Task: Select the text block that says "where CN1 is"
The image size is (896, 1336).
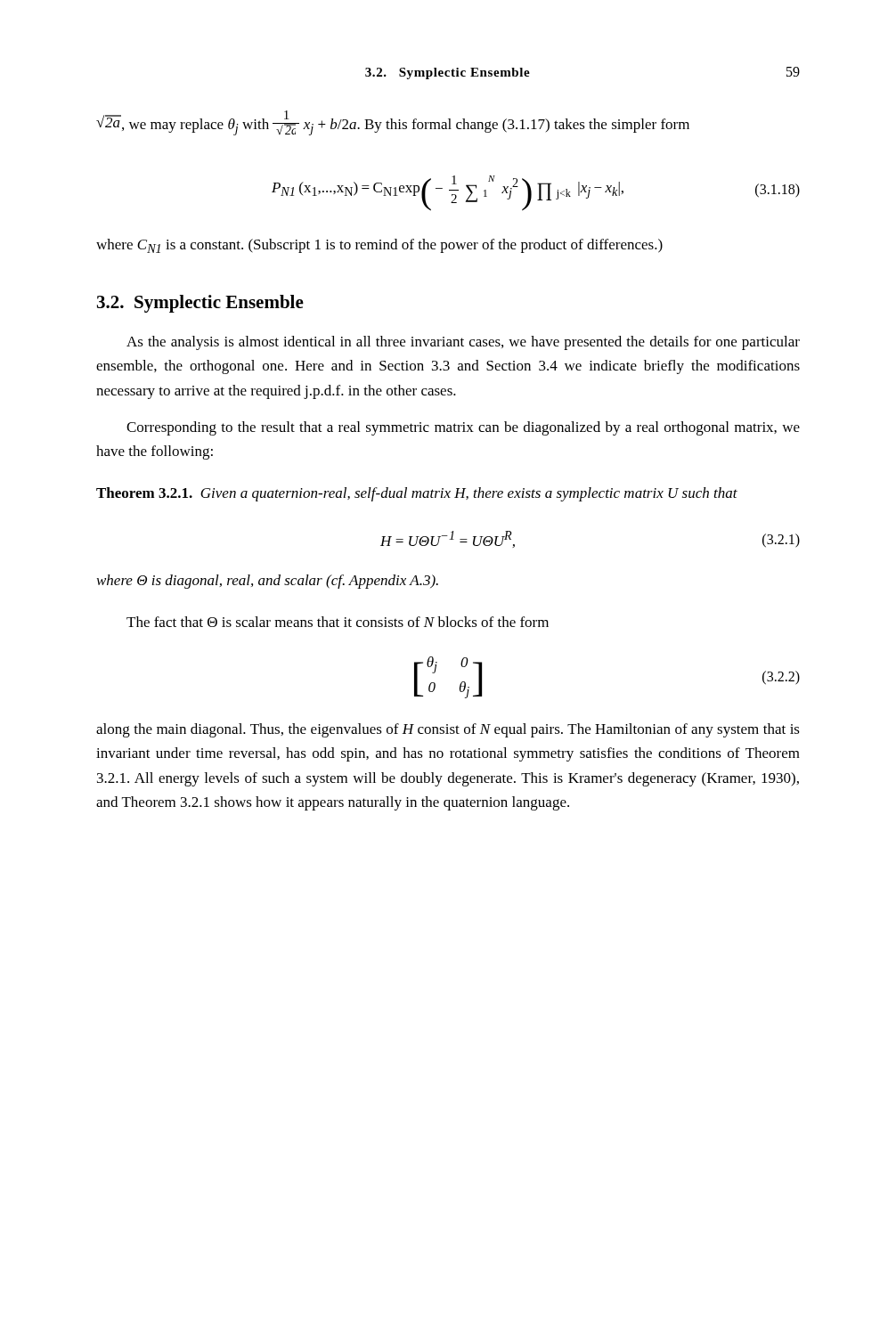Action: pyautogui.click(x=448, y=246)
